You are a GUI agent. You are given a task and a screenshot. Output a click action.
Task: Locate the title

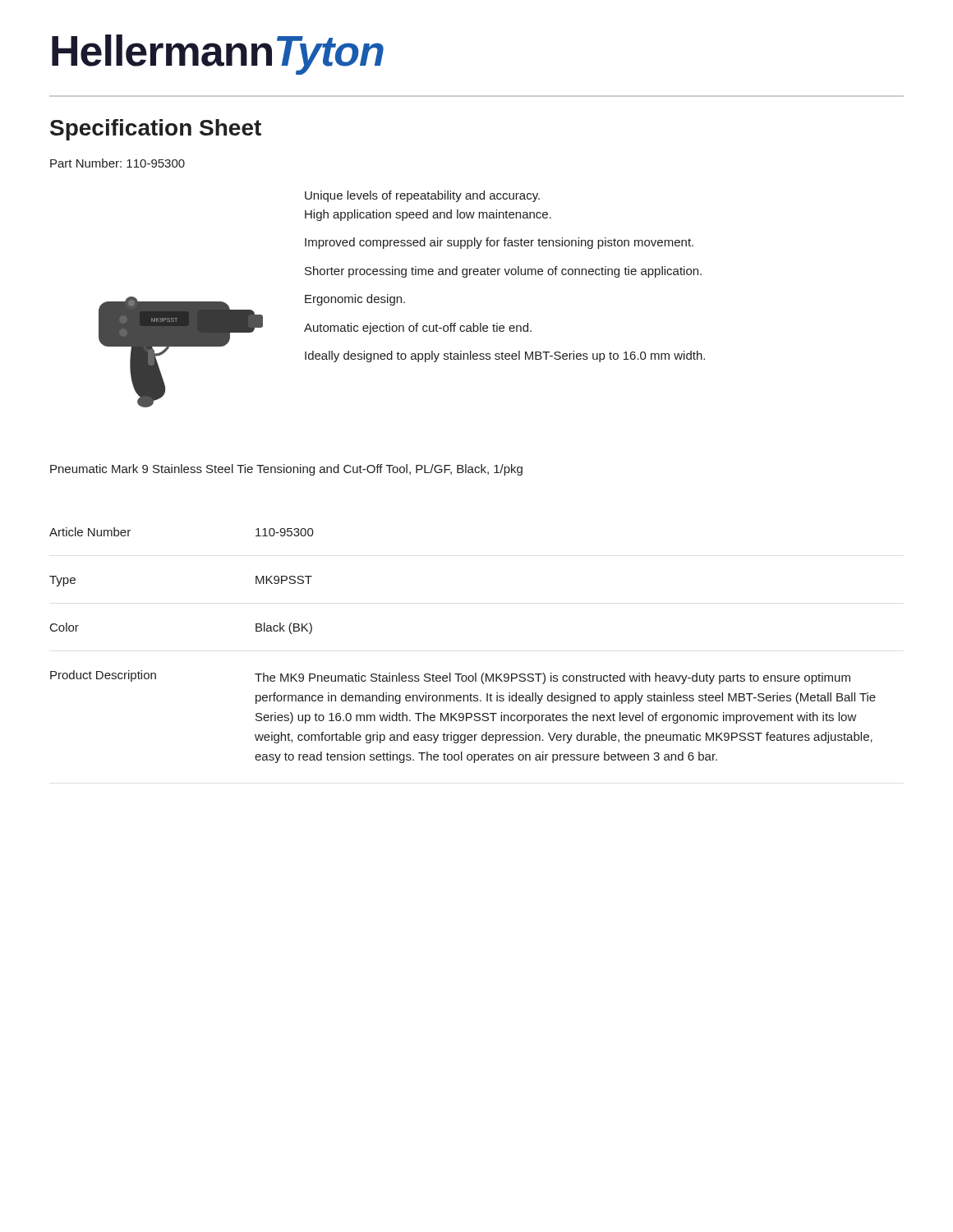476,51
